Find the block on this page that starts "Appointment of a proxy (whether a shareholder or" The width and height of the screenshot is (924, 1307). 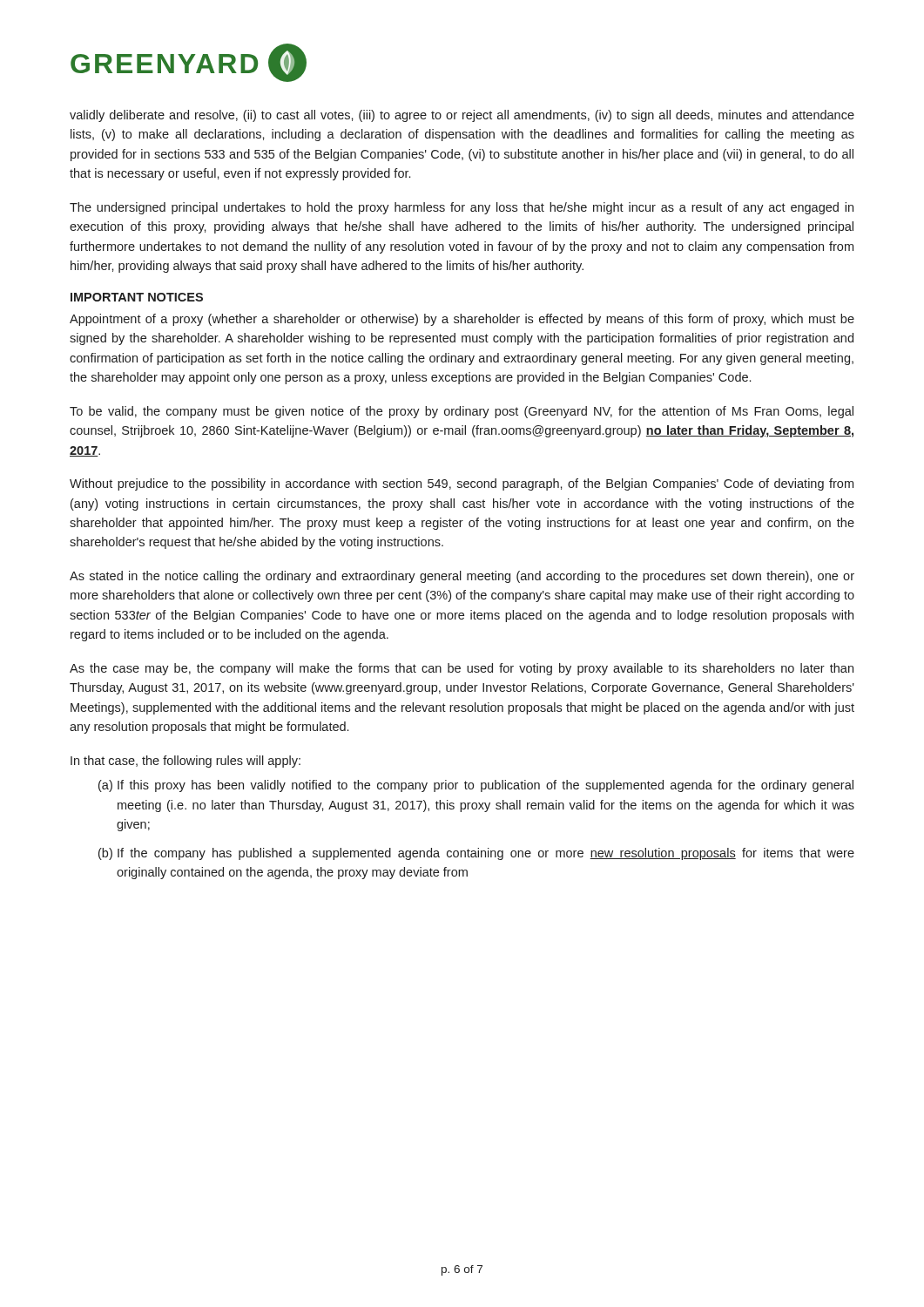tap(462, 348)
